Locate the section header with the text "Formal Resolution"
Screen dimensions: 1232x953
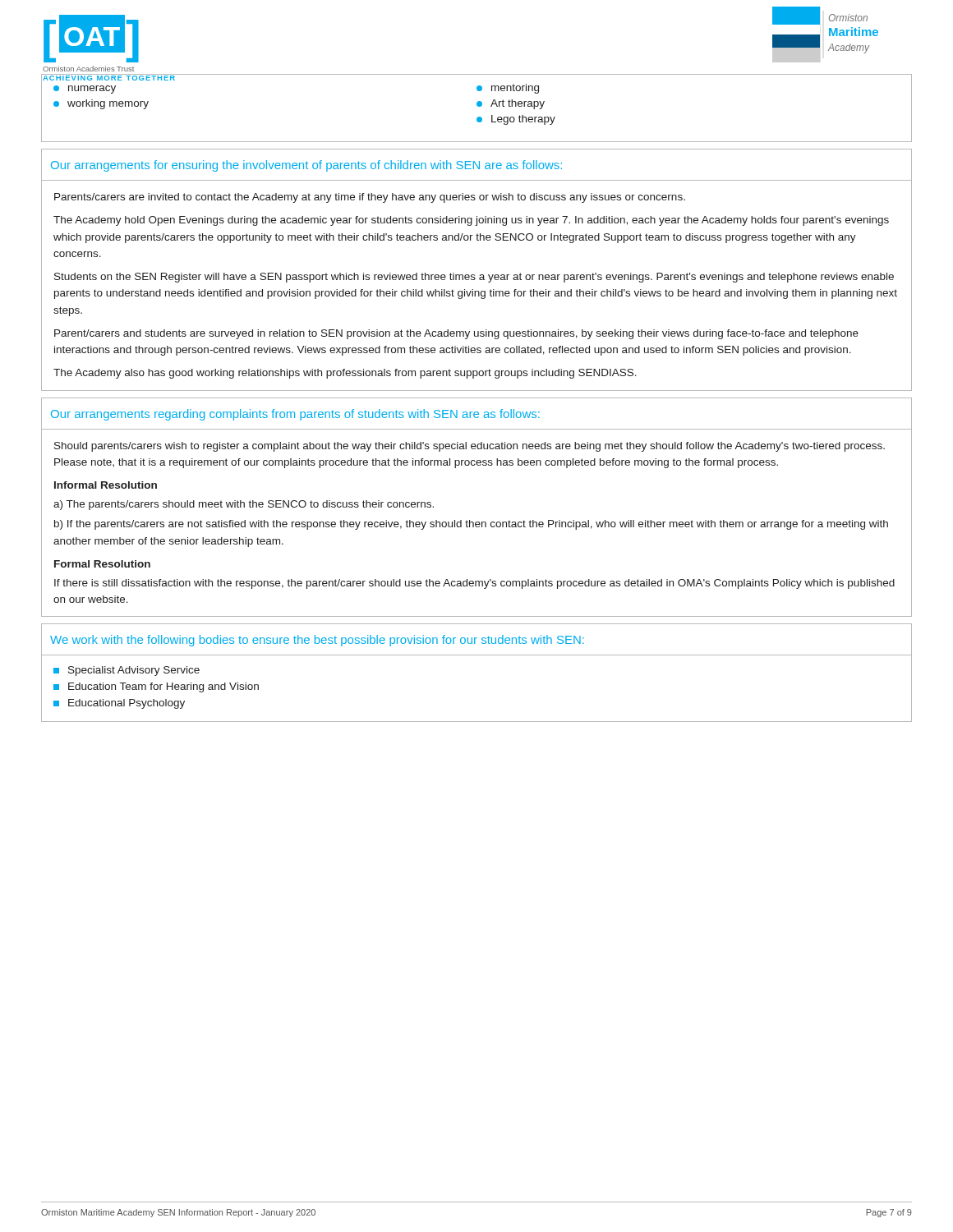pos(102,564)
